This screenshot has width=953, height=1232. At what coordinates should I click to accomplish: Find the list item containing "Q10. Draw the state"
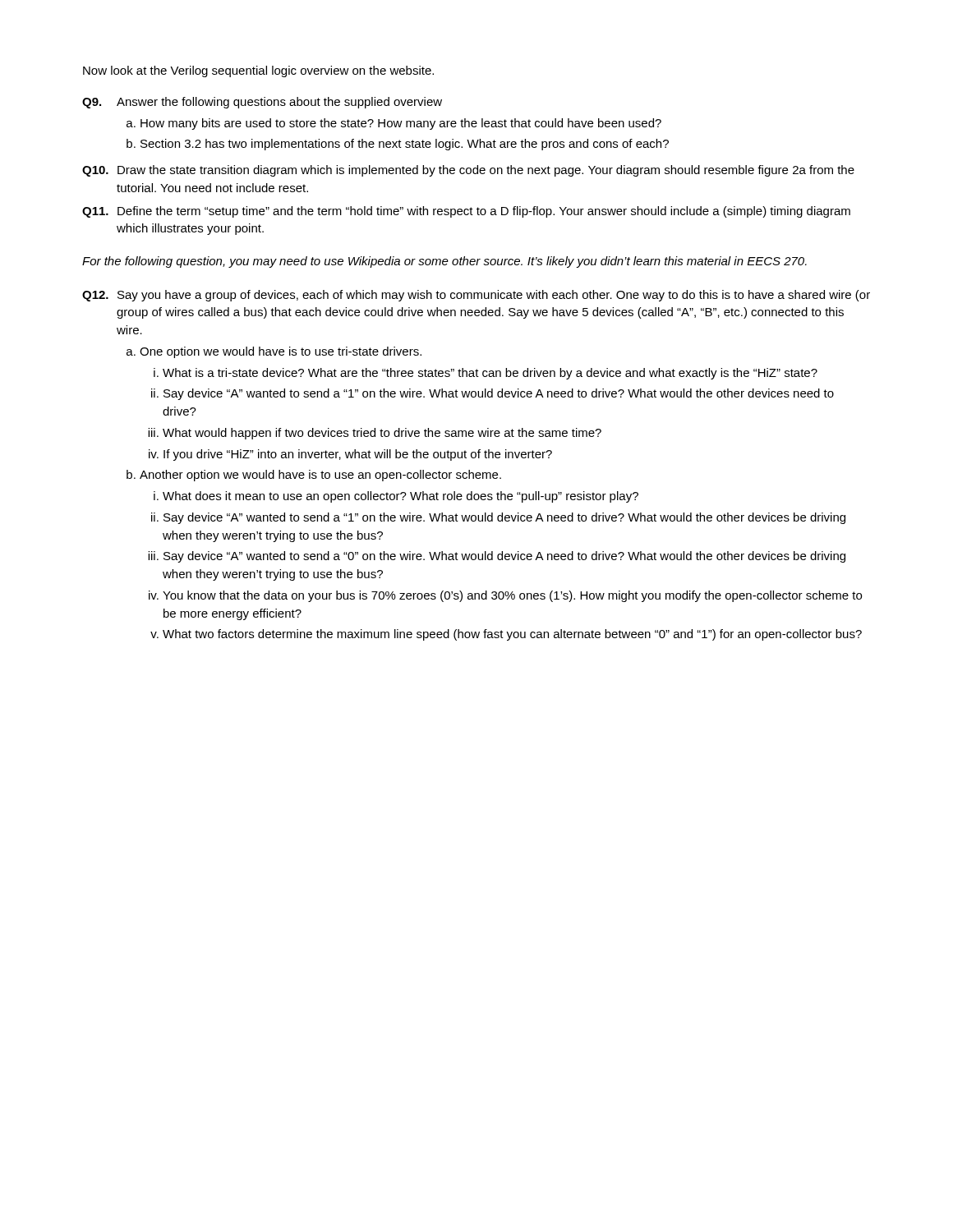tap(476, 179)
